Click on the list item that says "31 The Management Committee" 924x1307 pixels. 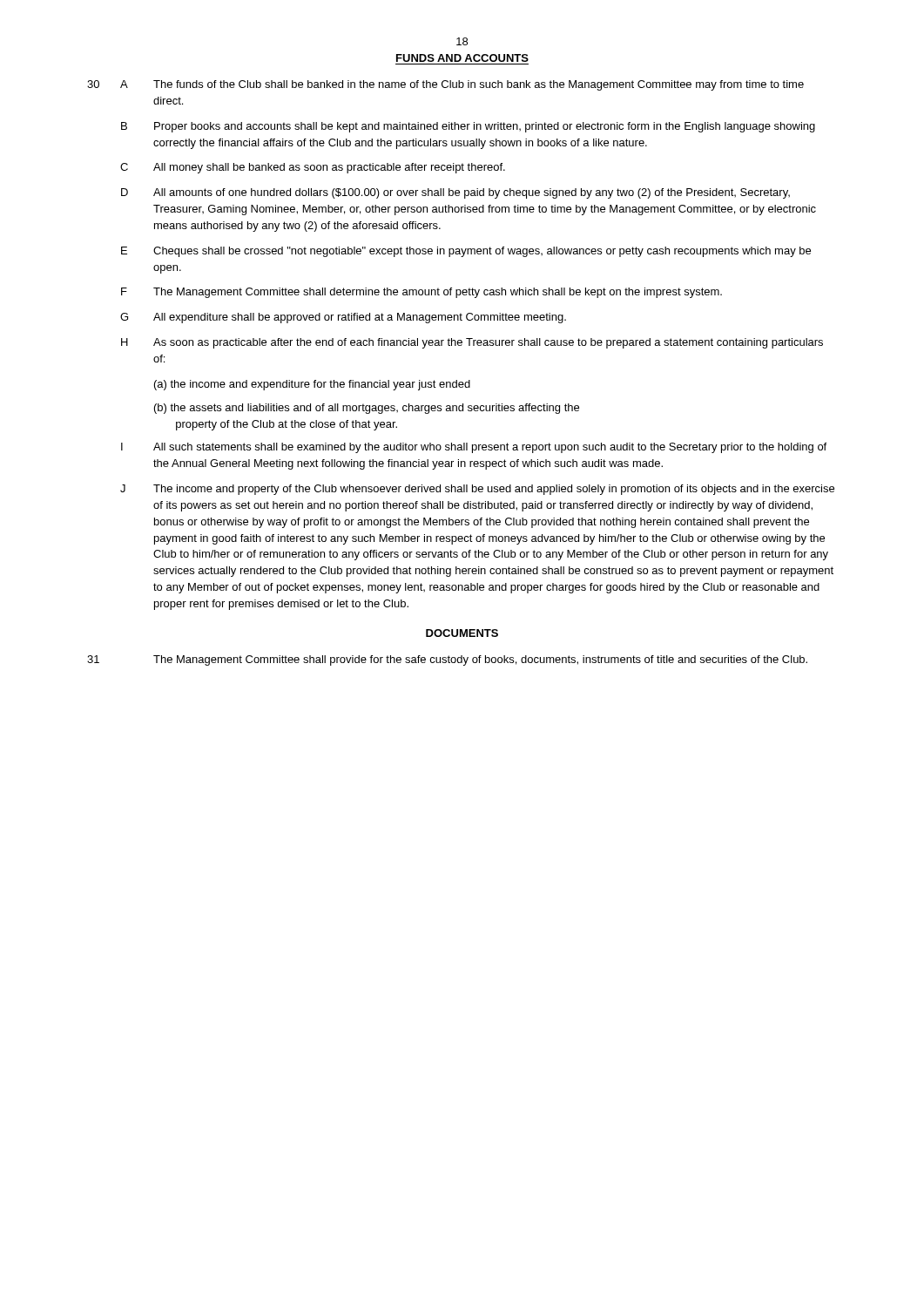pos(462,660)
